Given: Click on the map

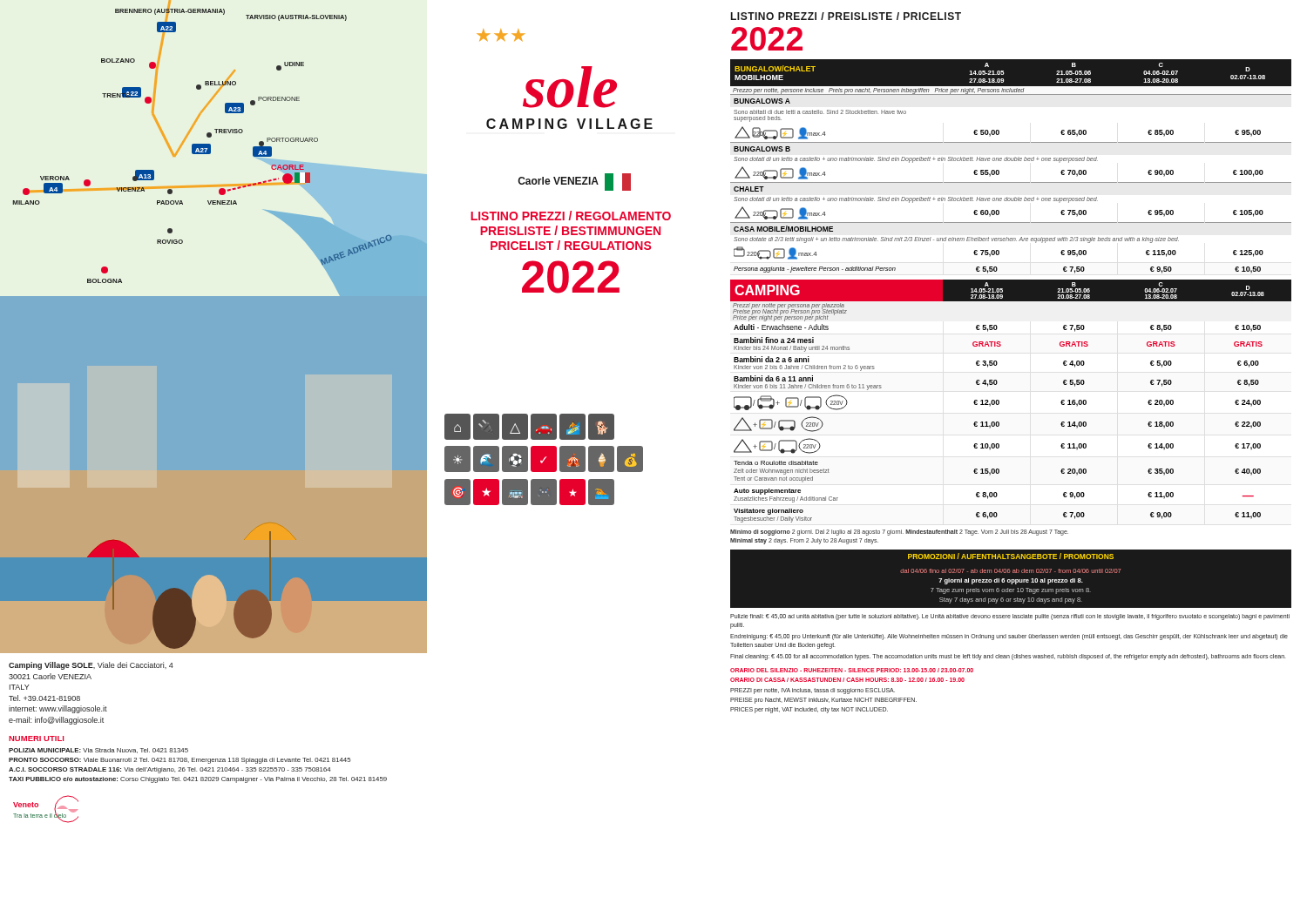Looking at the screenshot, I should click(x=213, y=148).
